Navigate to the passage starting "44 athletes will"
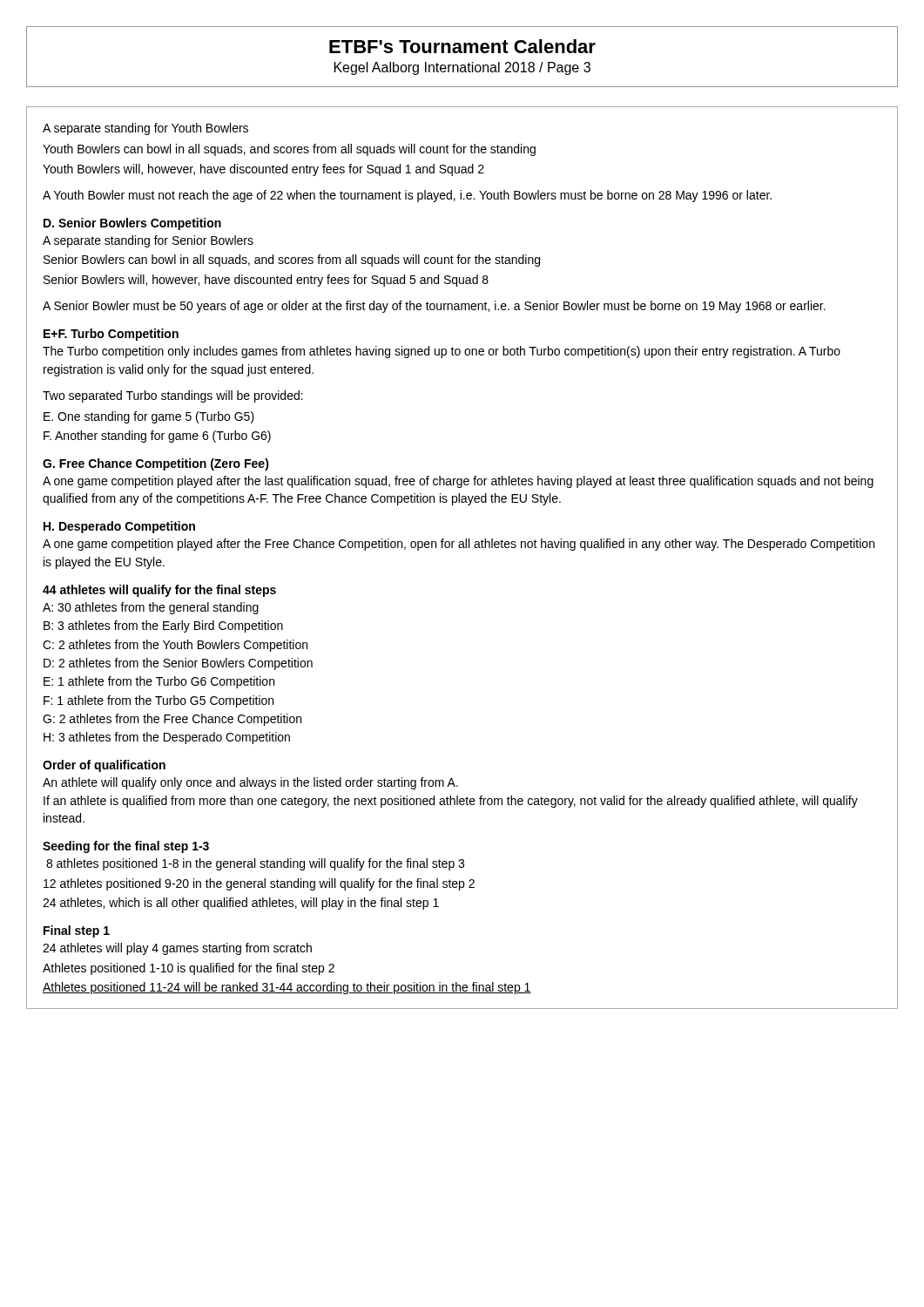This screenshot has height=1307, width=924. point(160,590)
